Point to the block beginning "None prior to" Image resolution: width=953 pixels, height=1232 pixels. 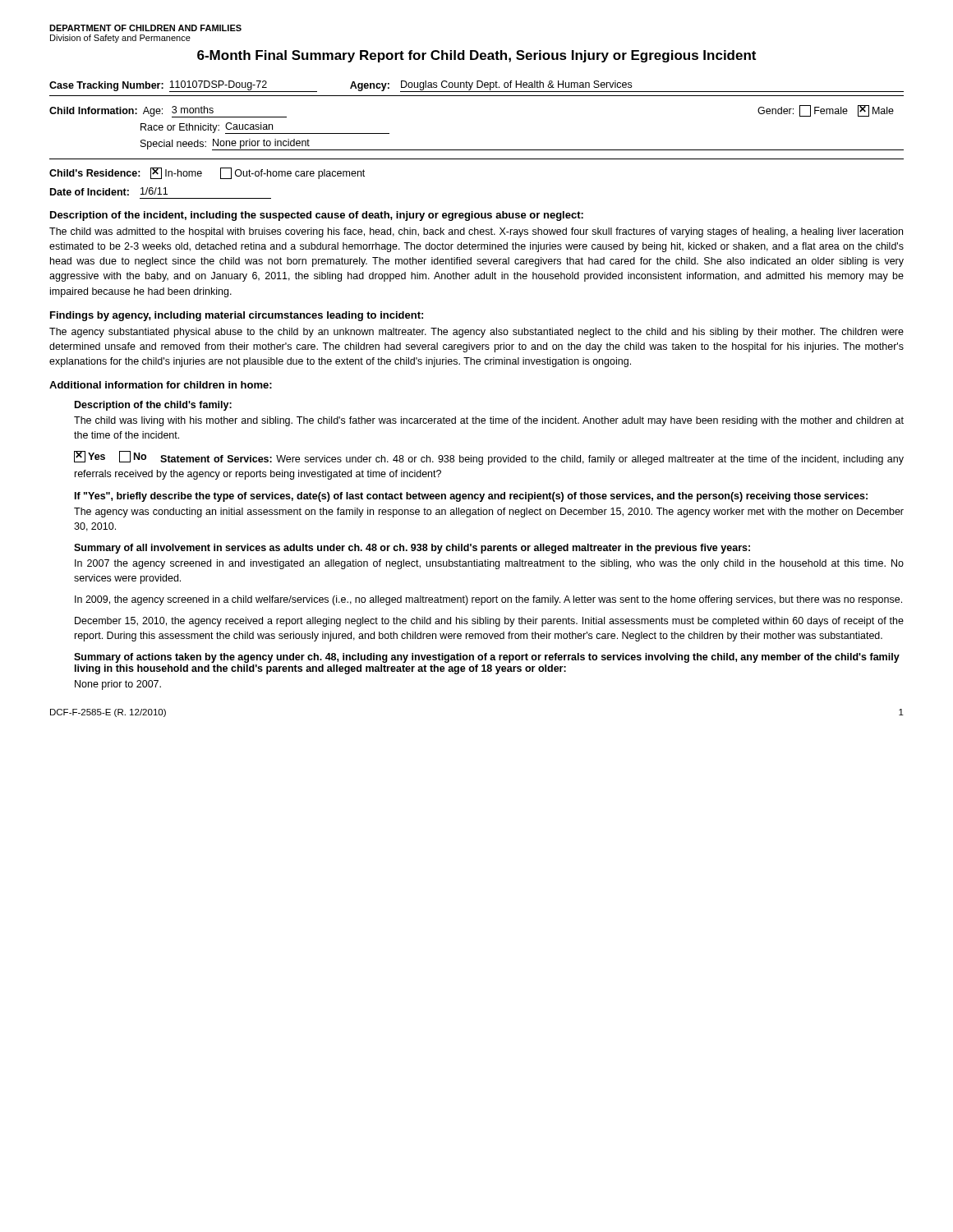(118, 685)
